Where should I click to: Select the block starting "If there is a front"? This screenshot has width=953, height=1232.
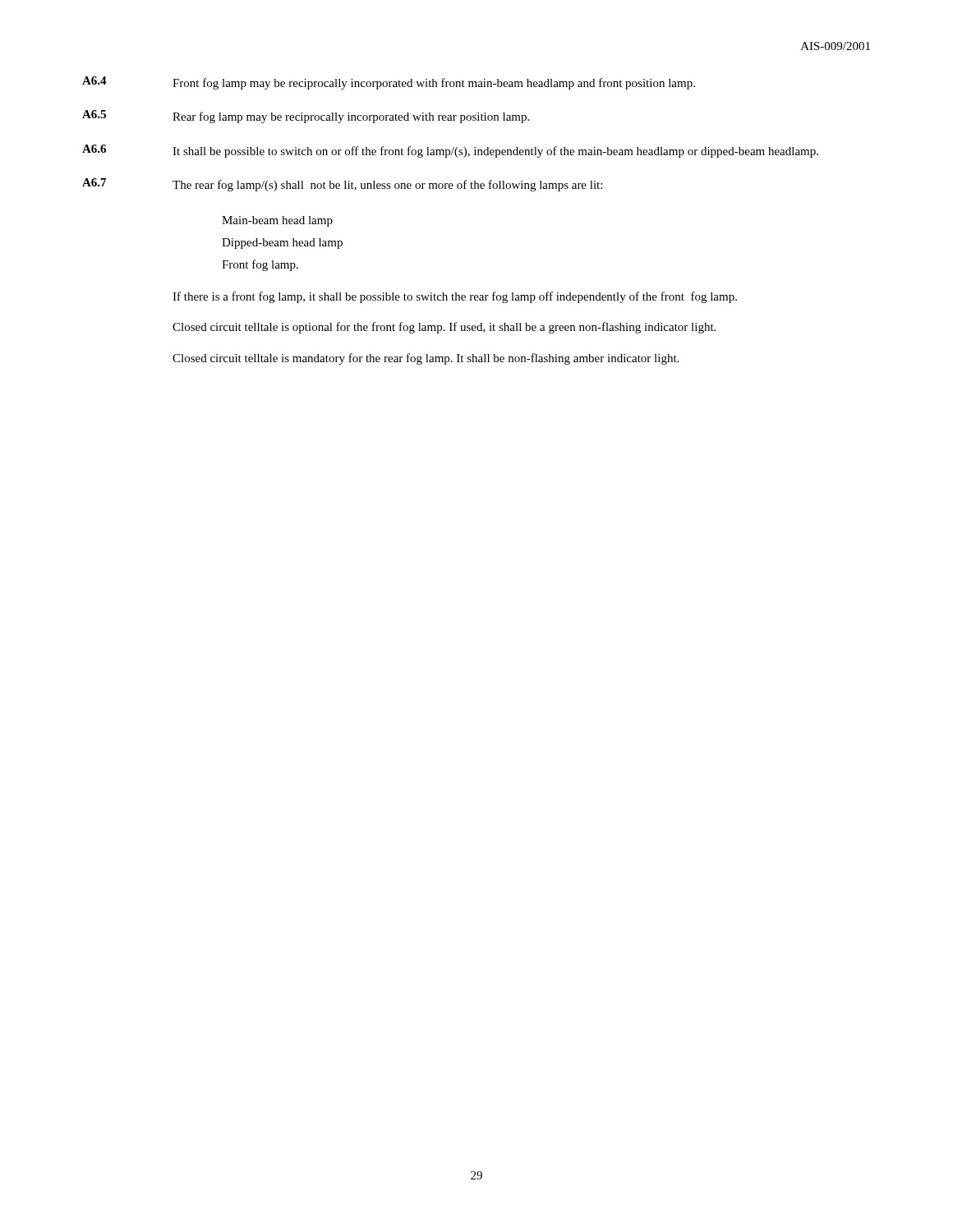[x=455, y=296]
